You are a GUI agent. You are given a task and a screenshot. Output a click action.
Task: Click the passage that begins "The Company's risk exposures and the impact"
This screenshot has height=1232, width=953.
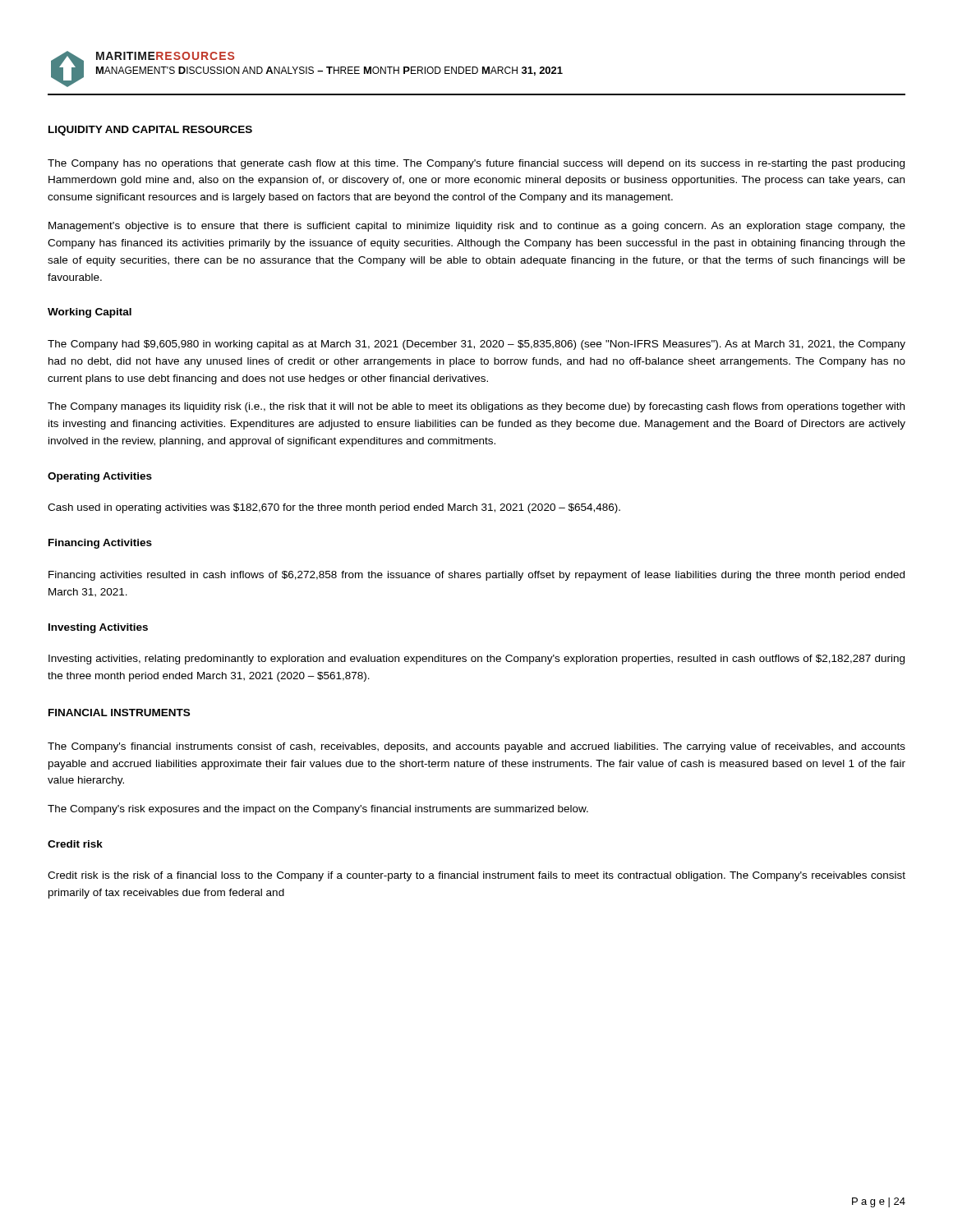(476, 809)
